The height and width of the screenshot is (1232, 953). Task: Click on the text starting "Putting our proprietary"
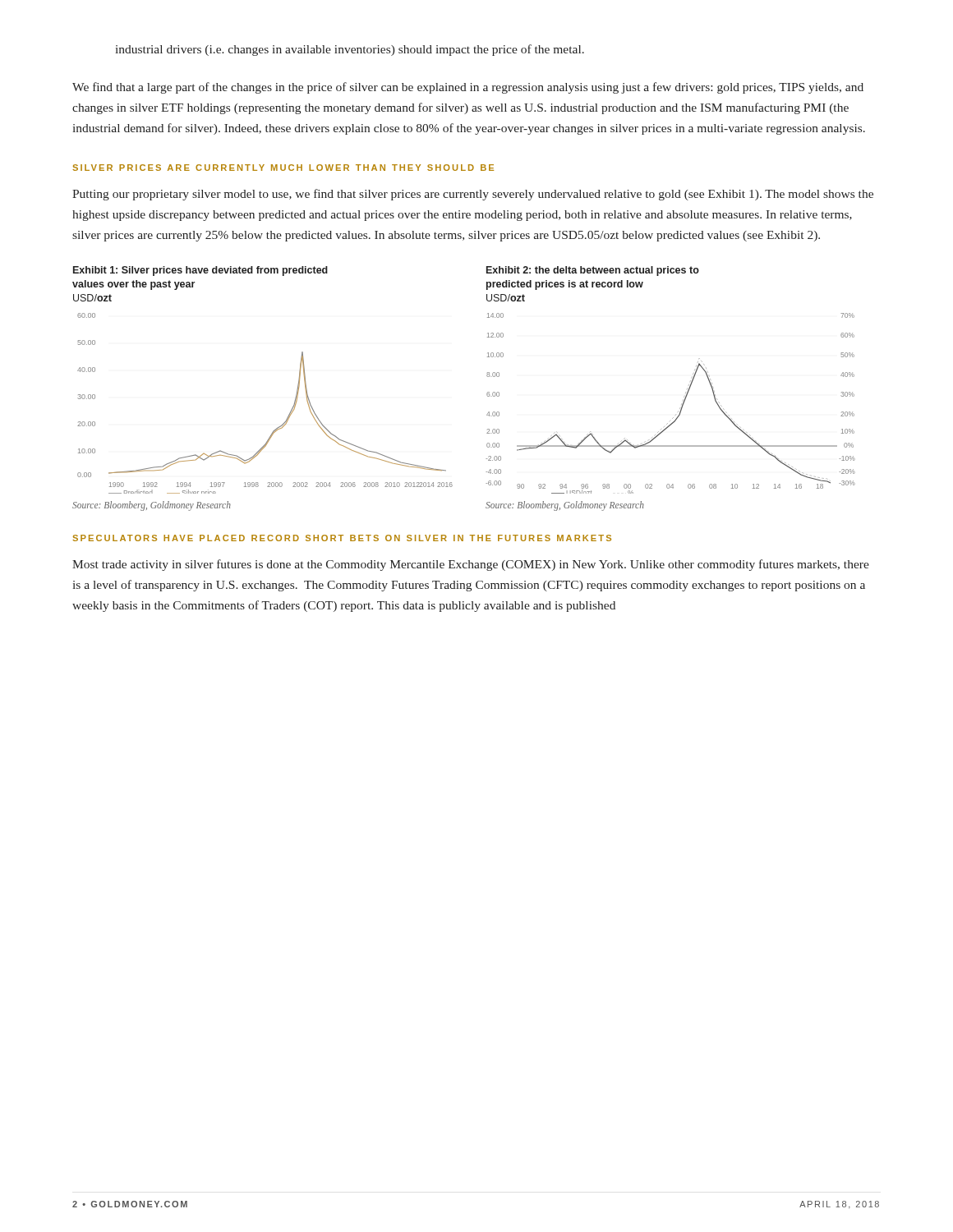click(x=473, y=214)
